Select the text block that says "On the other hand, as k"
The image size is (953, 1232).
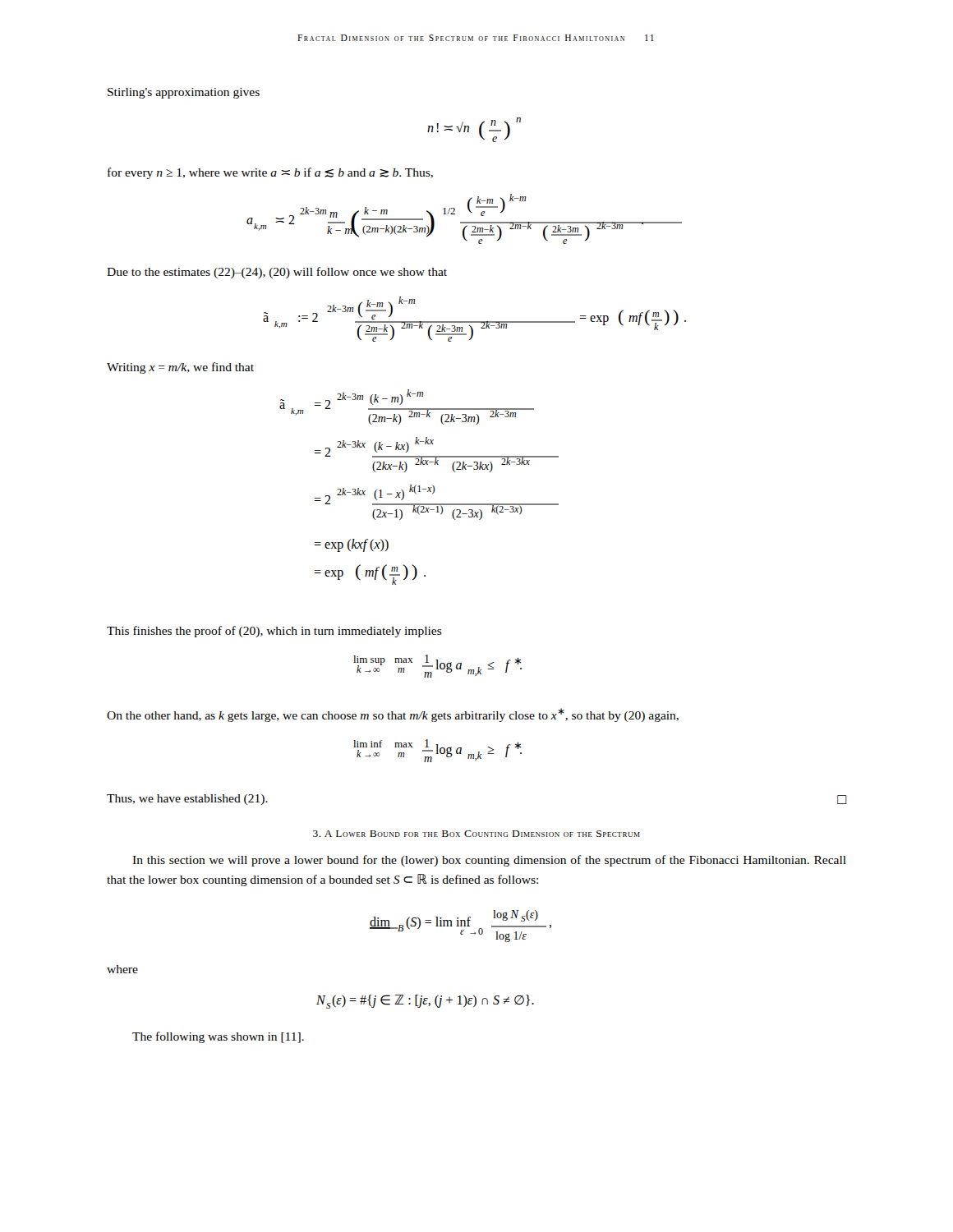point(393,714)
